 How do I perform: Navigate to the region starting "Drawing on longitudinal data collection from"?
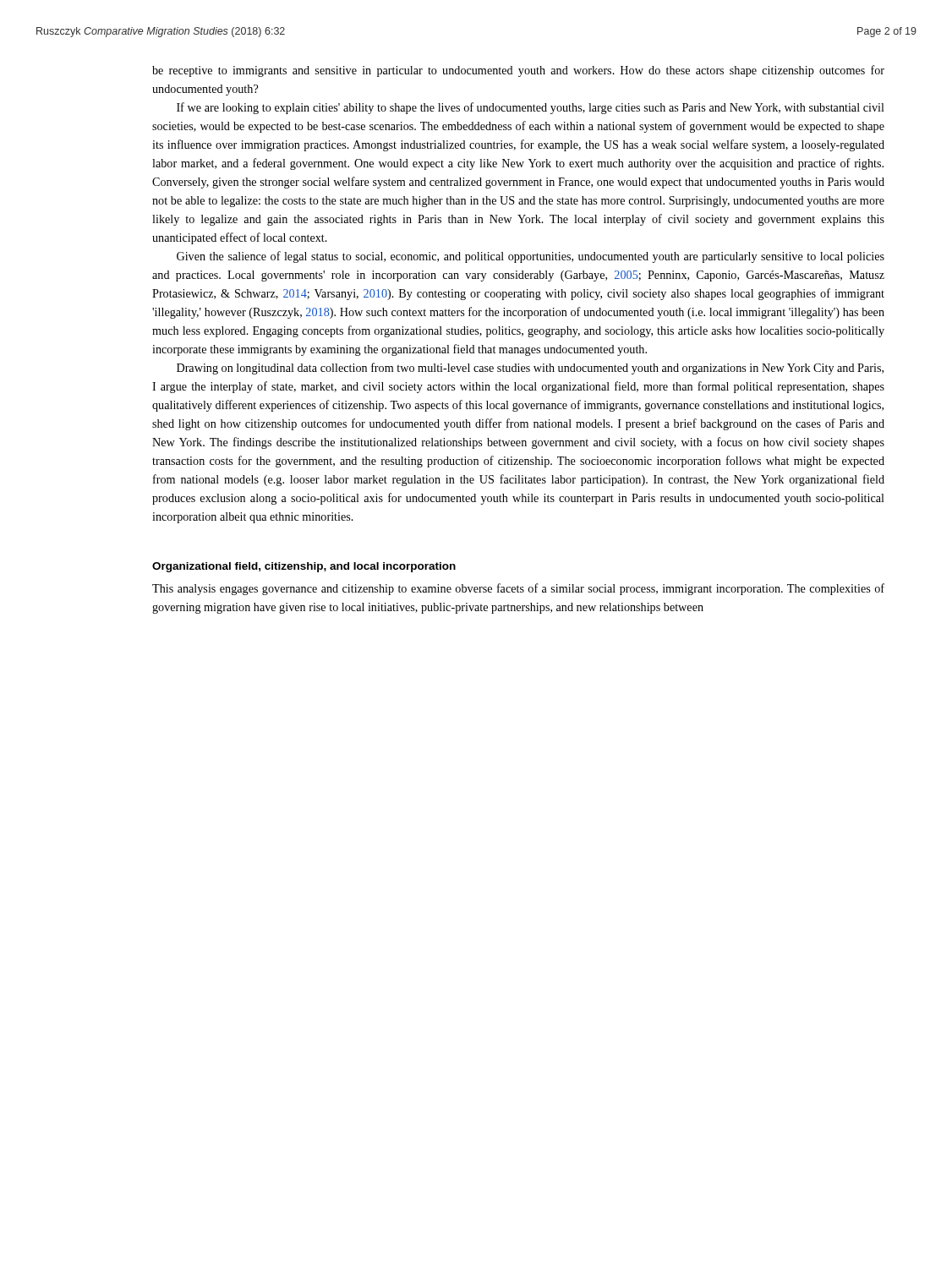tap(518, 442)
